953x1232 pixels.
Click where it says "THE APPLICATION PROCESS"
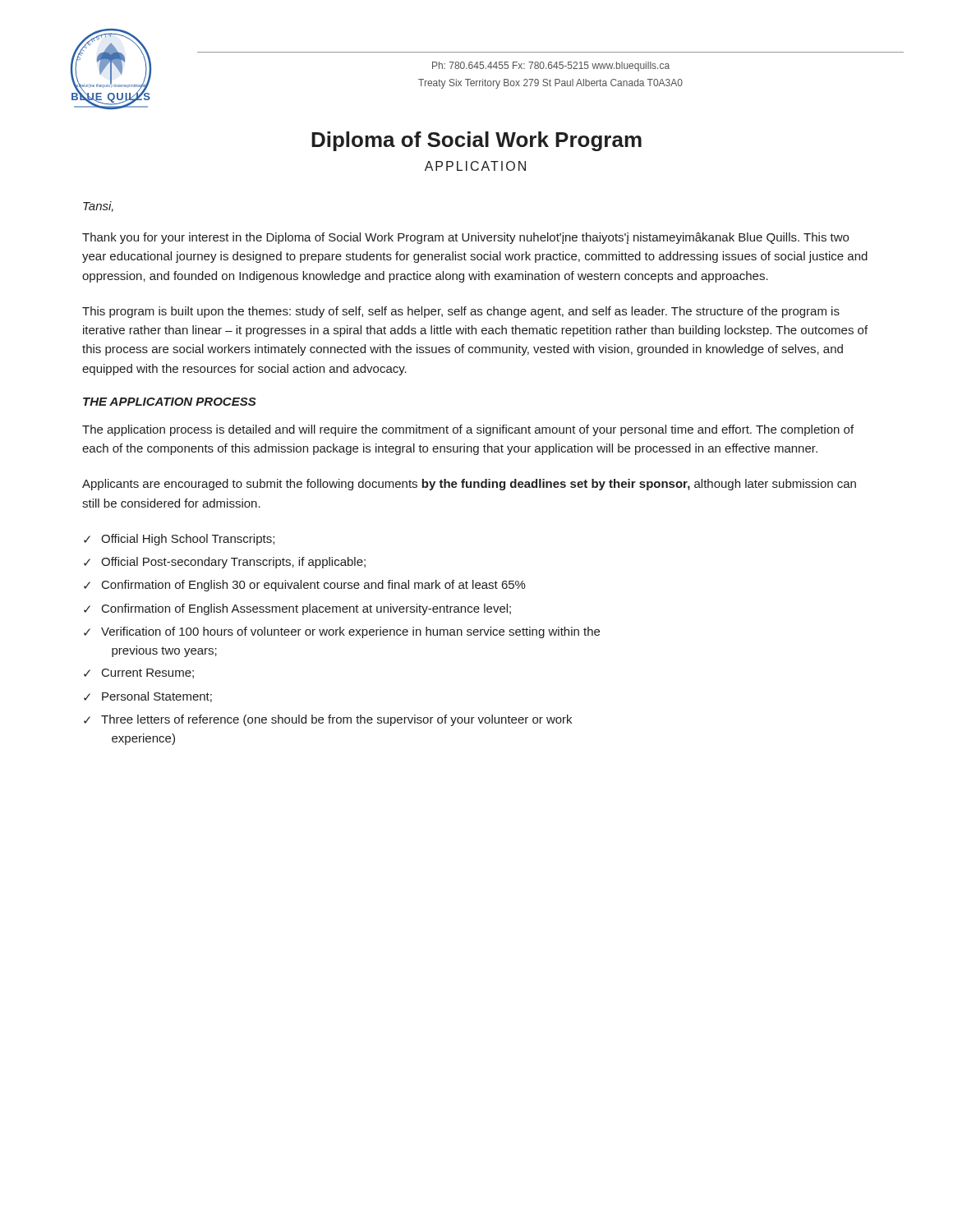[x=169, y=401]
